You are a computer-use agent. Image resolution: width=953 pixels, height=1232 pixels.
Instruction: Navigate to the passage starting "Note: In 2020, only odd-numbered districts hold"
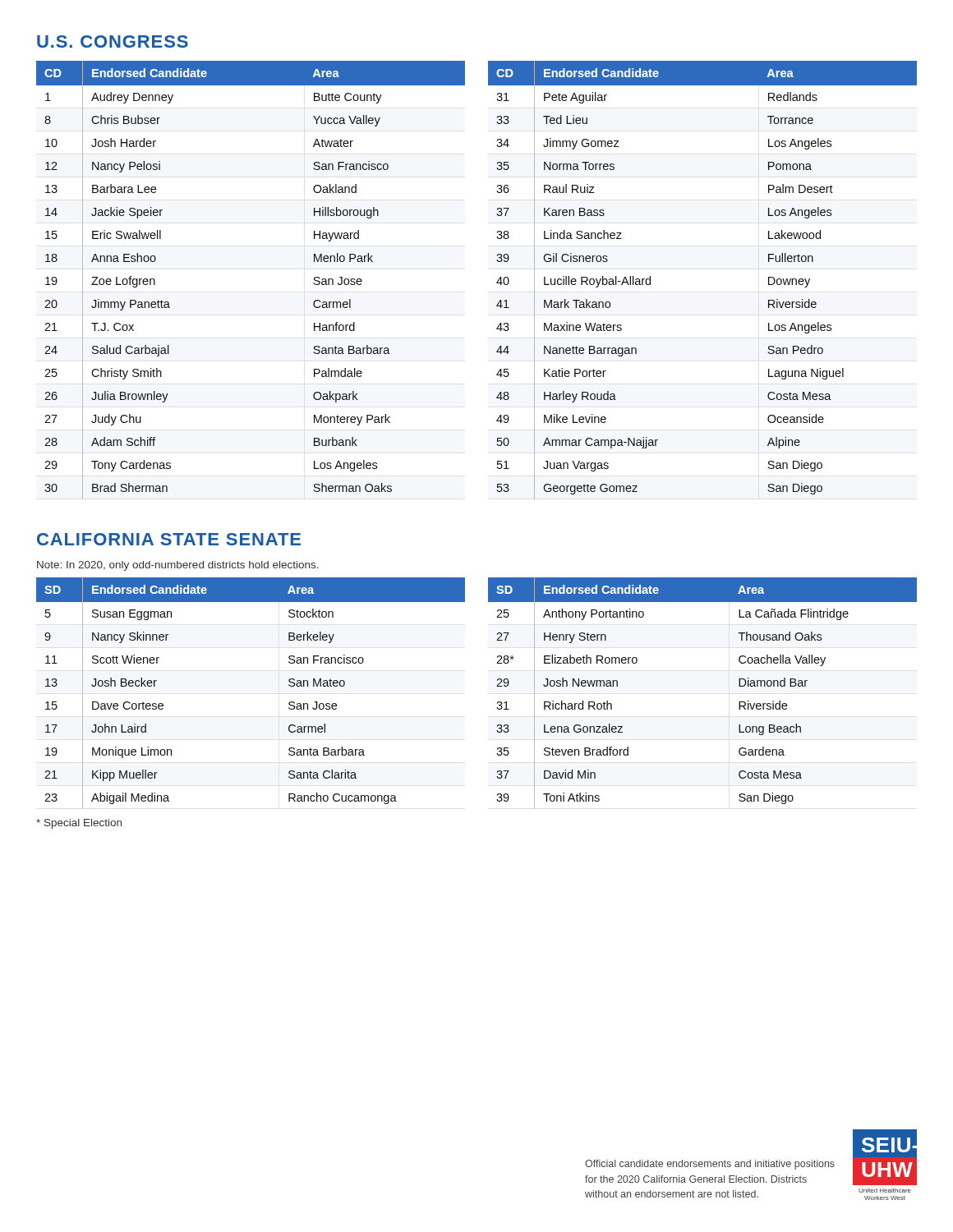[178, 566]
